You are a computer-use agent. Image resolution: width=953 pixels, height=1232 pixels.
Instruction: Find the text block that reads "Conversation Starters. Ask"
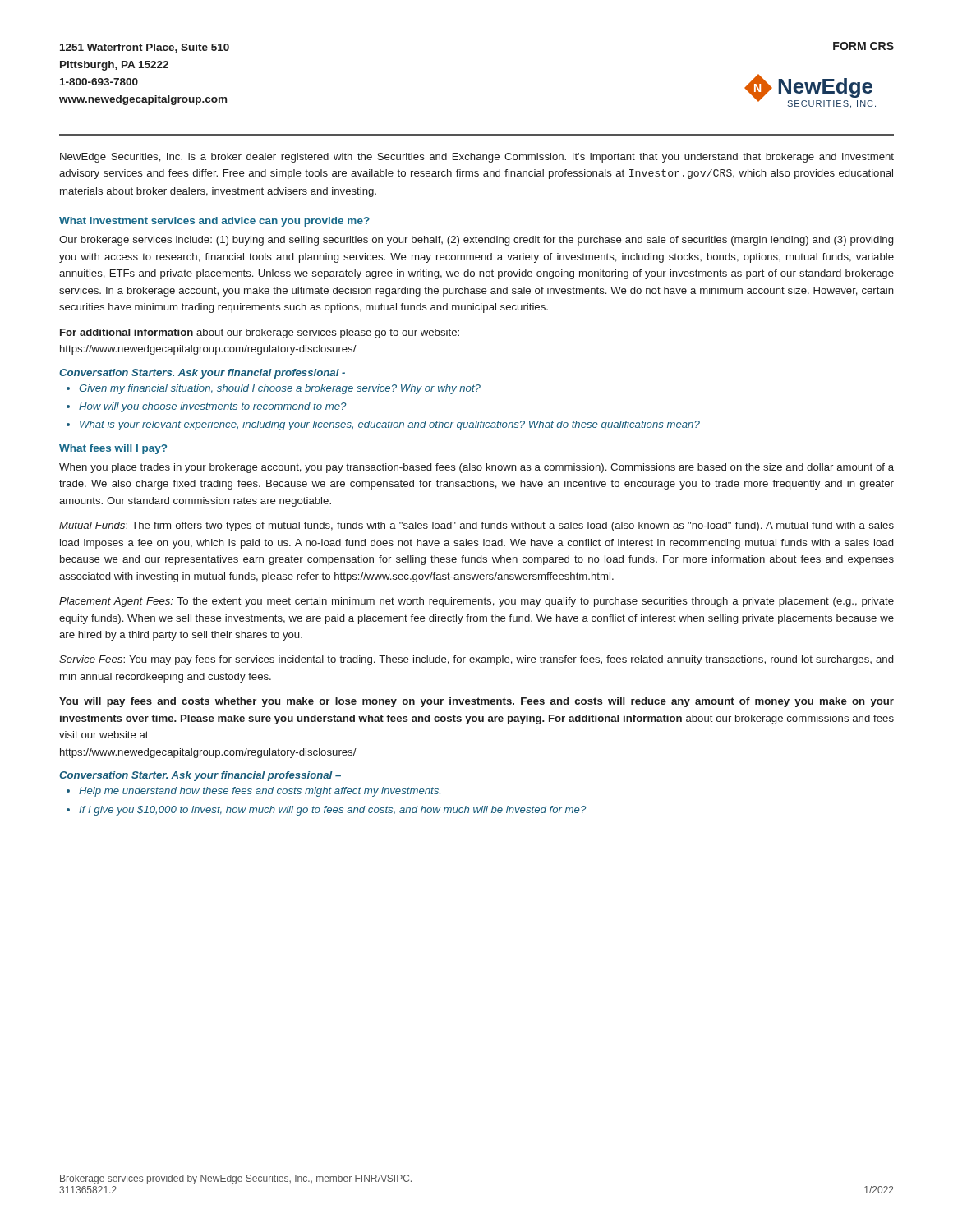[x=202, y=372]
